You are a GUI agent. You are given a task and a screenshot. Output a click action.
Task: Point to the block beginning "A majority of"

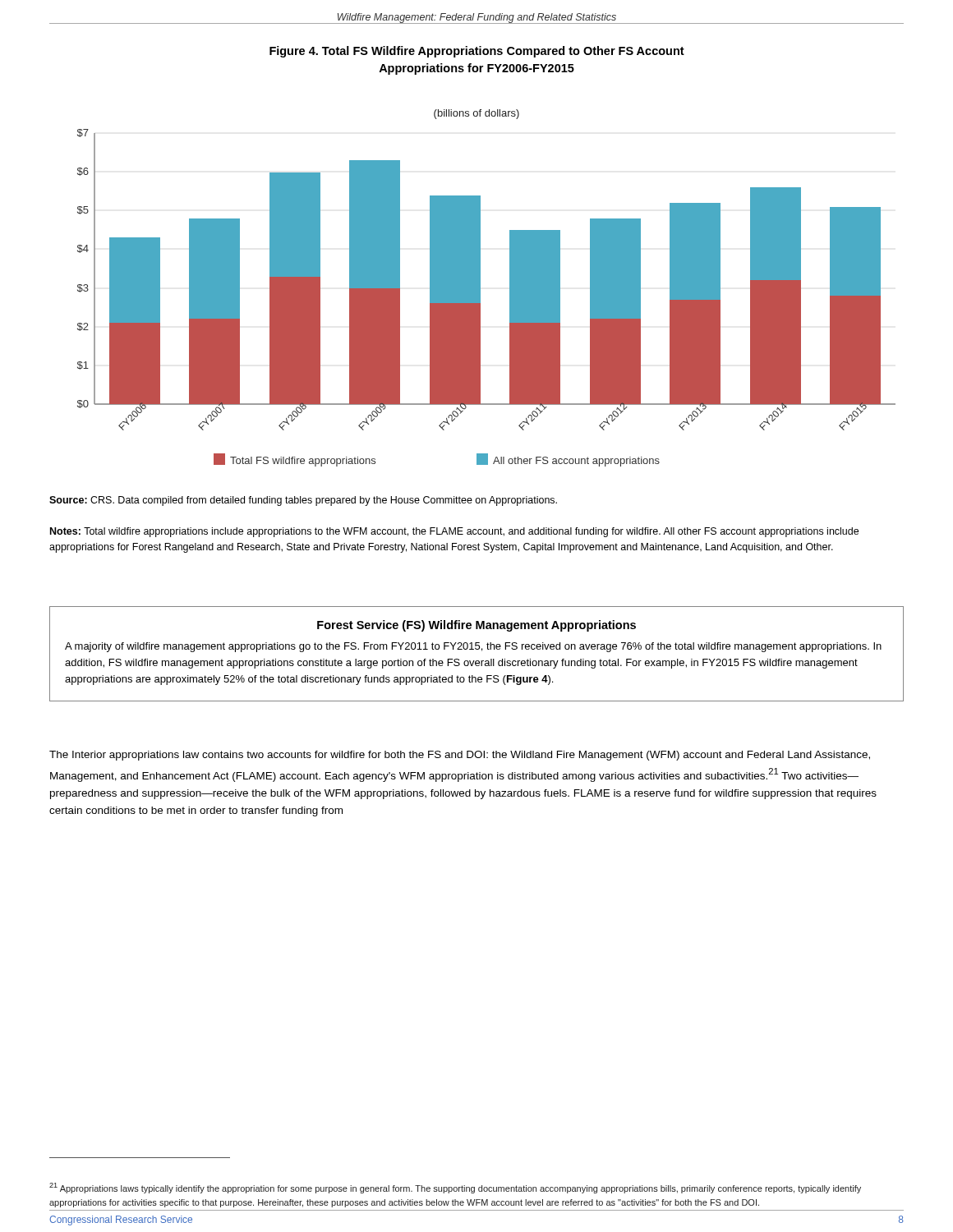point(473,663)
